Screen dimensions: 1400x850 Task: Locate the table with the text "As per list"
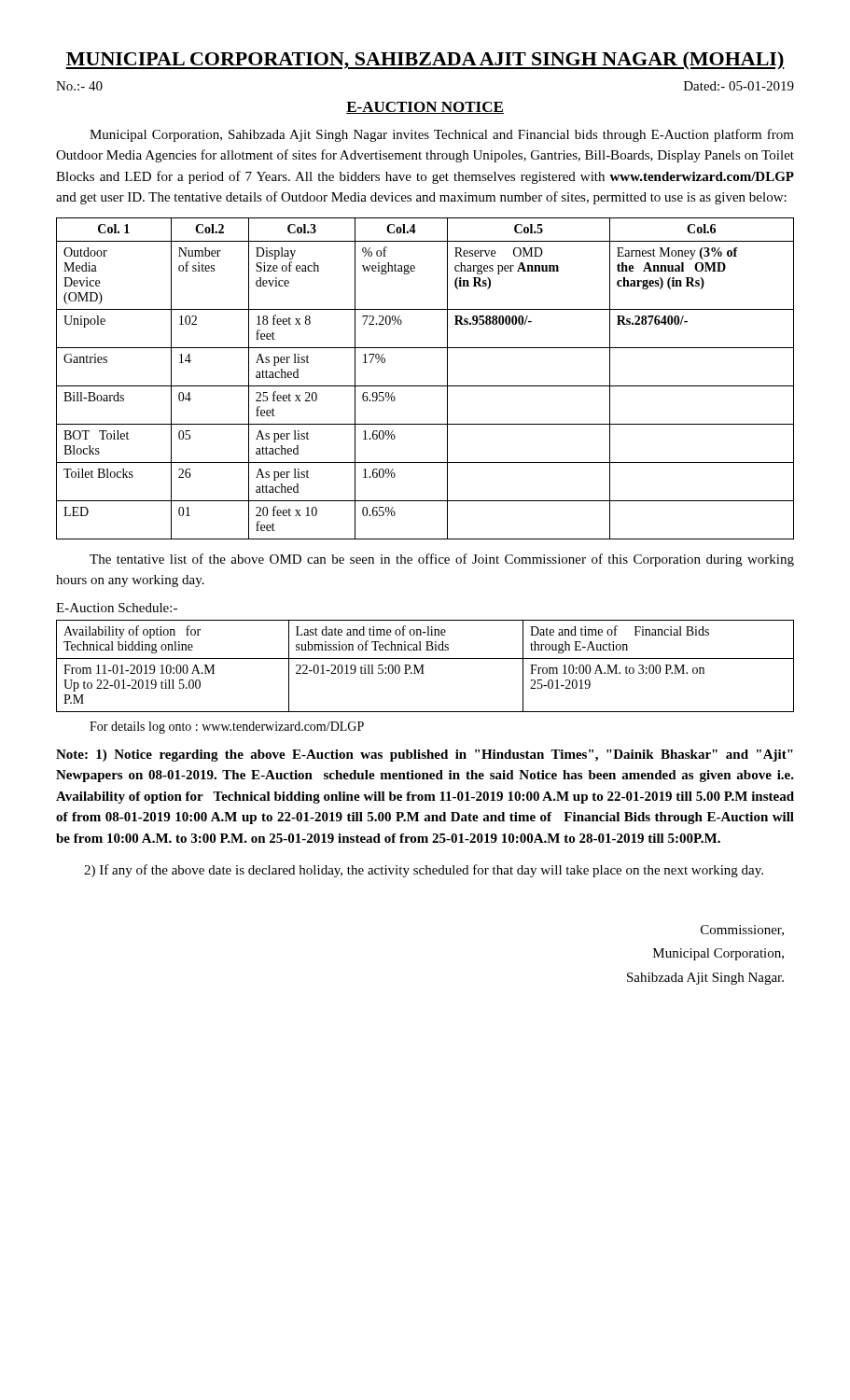(x=425, y=378)
